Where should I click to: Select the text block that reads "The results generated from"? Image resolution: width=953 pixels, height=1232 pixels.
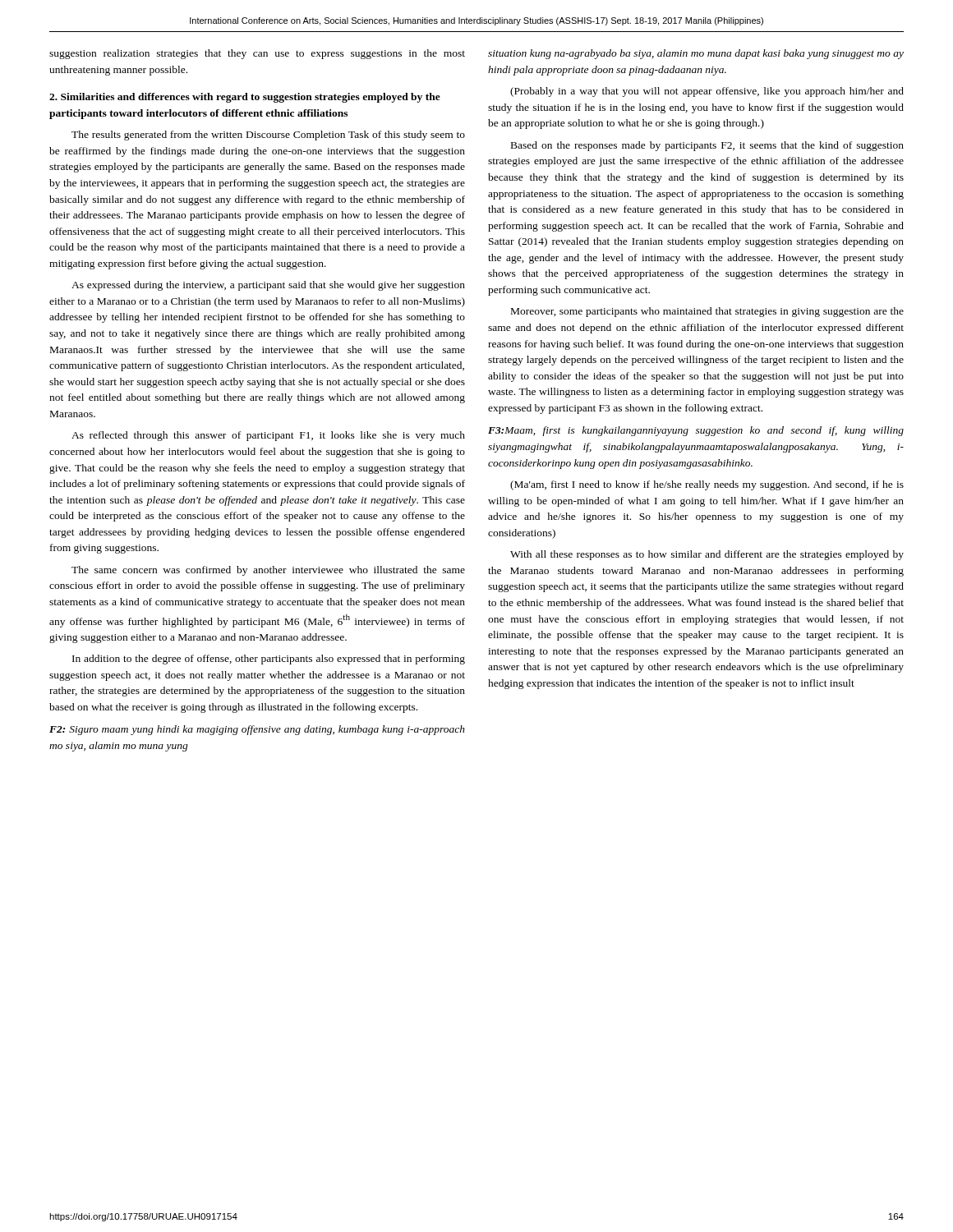(257, 199)
